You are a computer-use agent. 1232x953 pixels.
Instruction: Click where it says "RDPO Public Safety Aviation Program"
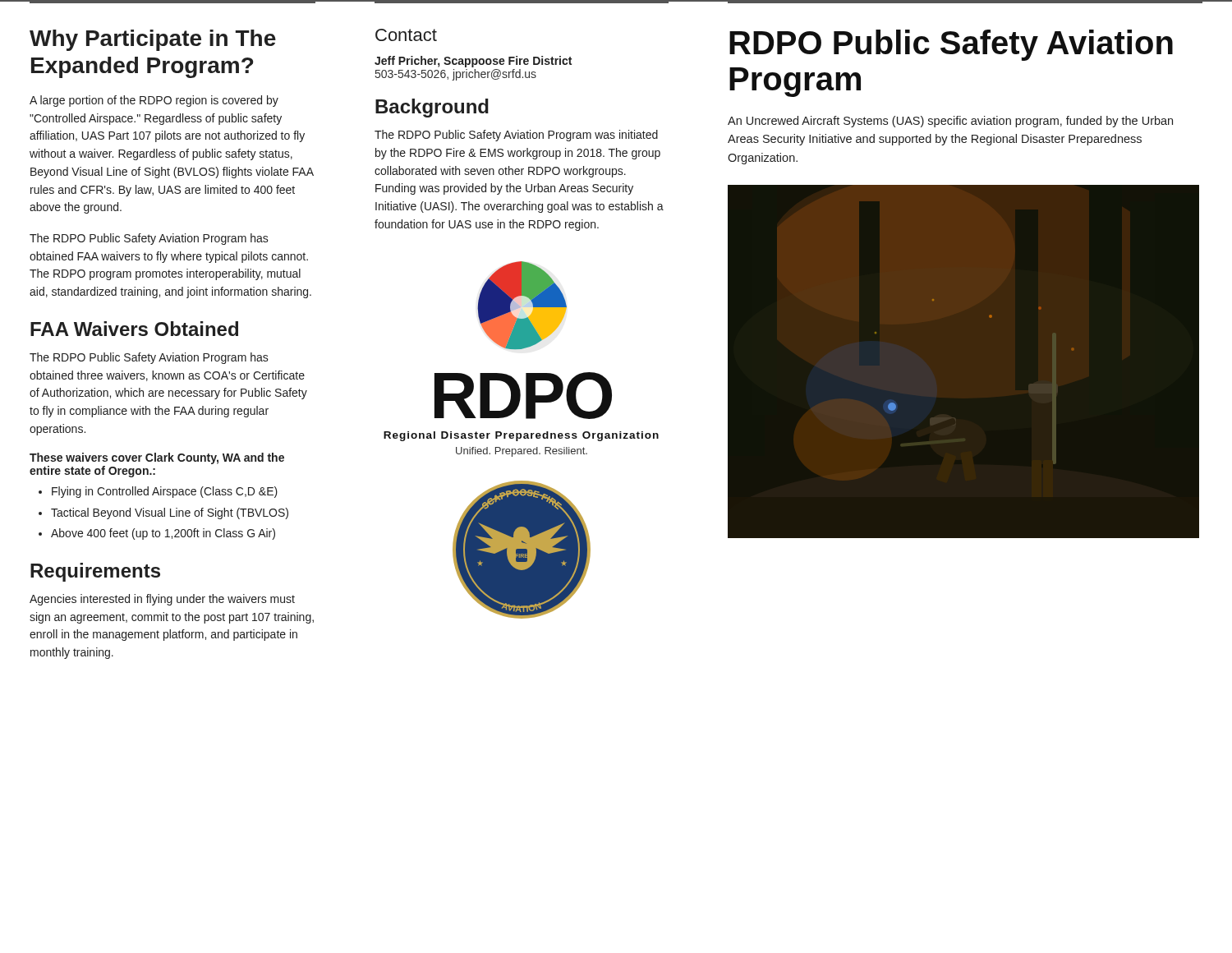tap(965, 61)
